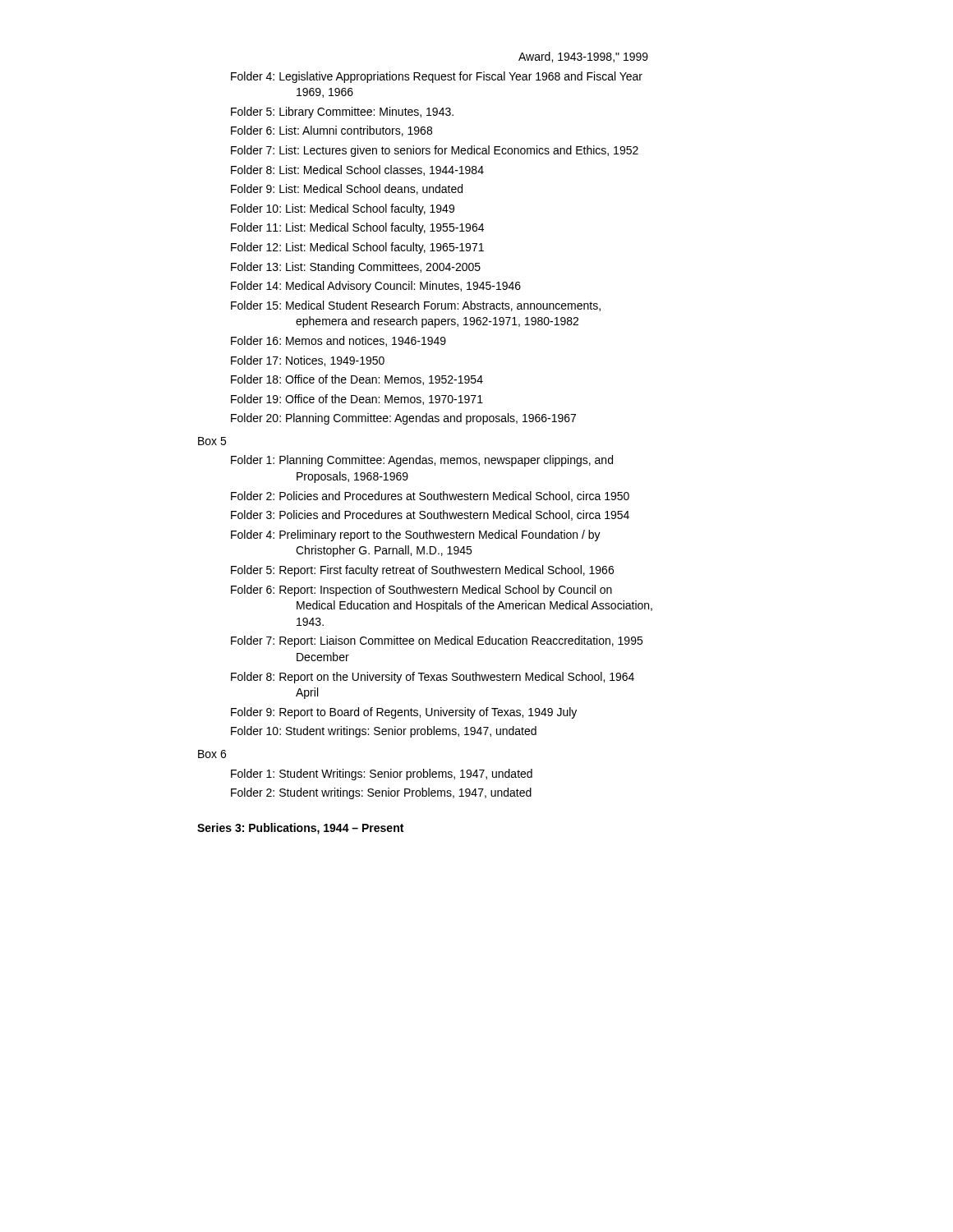Click on the list item containing "Folder 17: Notices, 1949-1950"
The image size is (953, 1232).
point(307,360)
